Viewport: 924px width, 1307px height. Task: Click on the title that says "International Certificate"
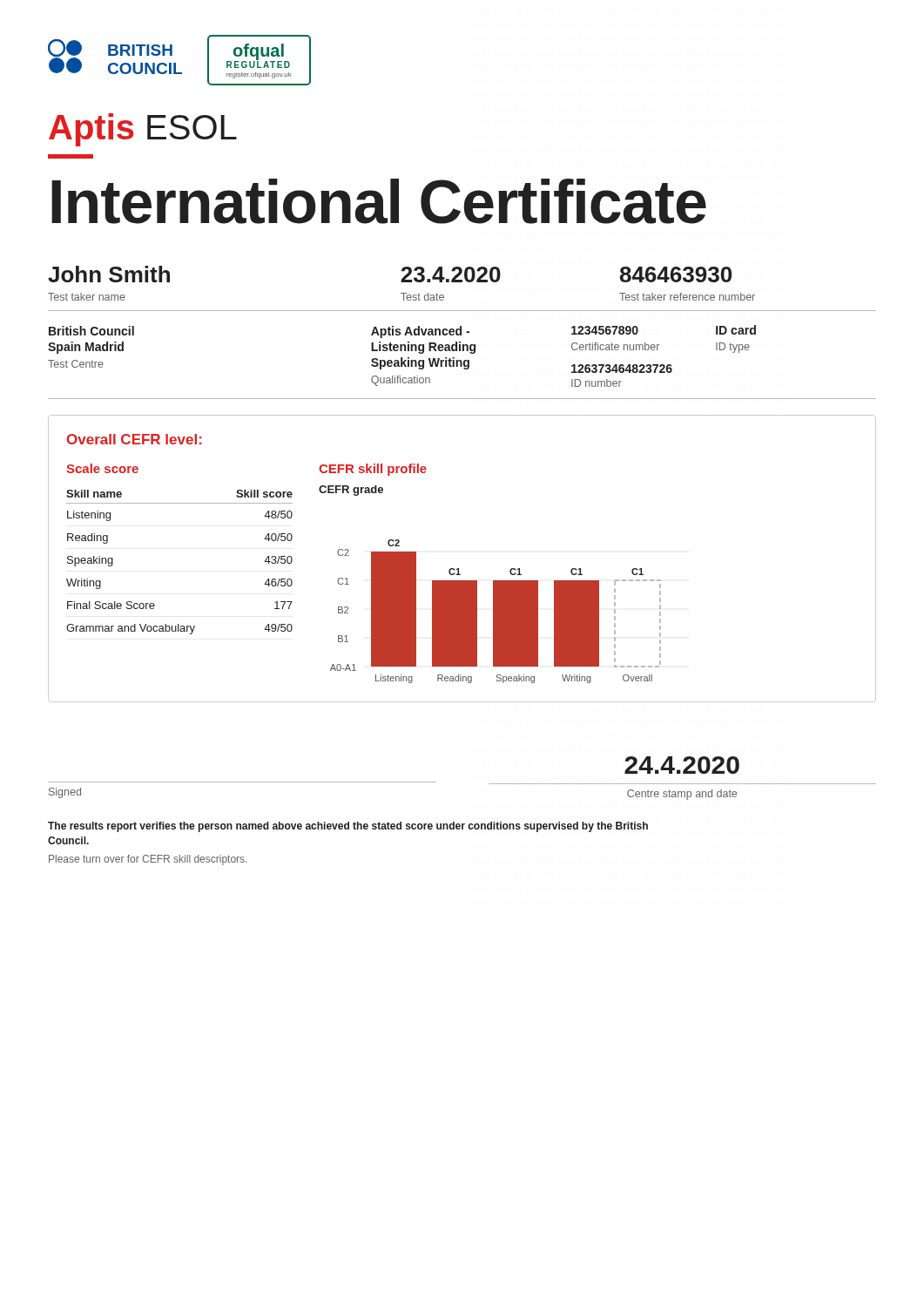(377, 203)
